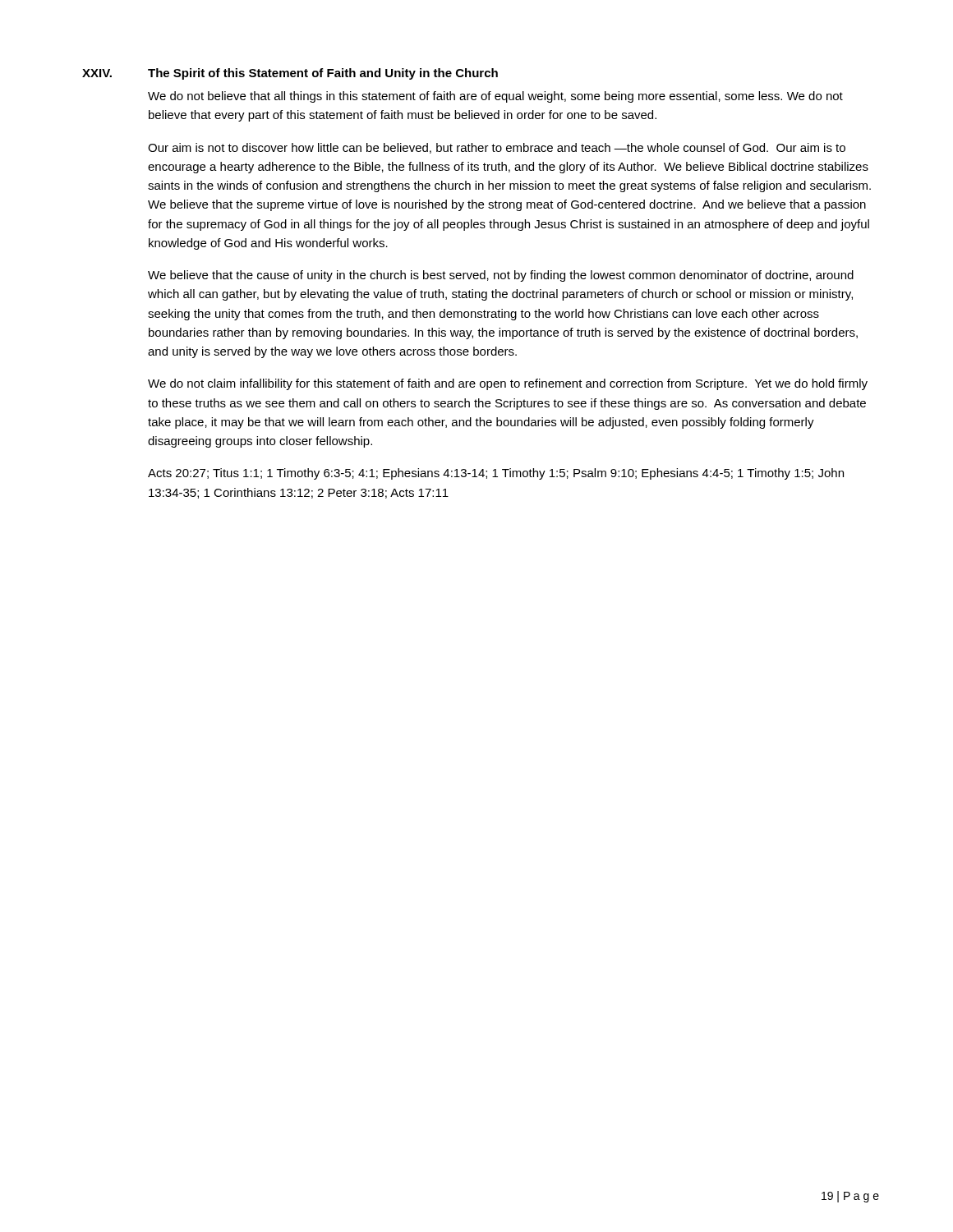Locate the block of text that opens with "Acts 20:27; Titus 1:1; 1 Timothy 6:3-5;"
This screenshot has height=1232, width=953.
tap(496, 482)
